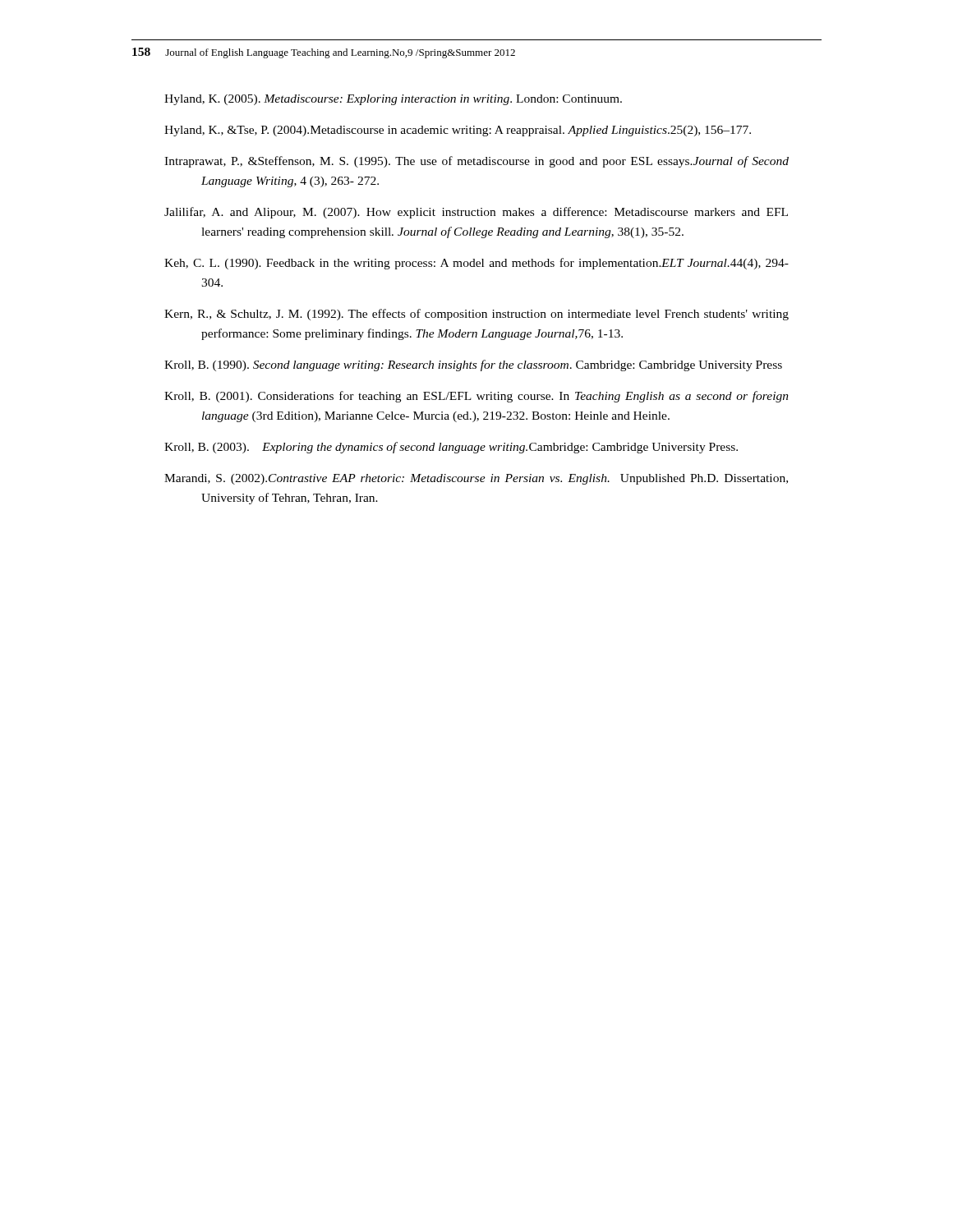Locate the text starting "Hyland, K., &Tse, P. (2004).Metadiscourse"

(476, 130)
